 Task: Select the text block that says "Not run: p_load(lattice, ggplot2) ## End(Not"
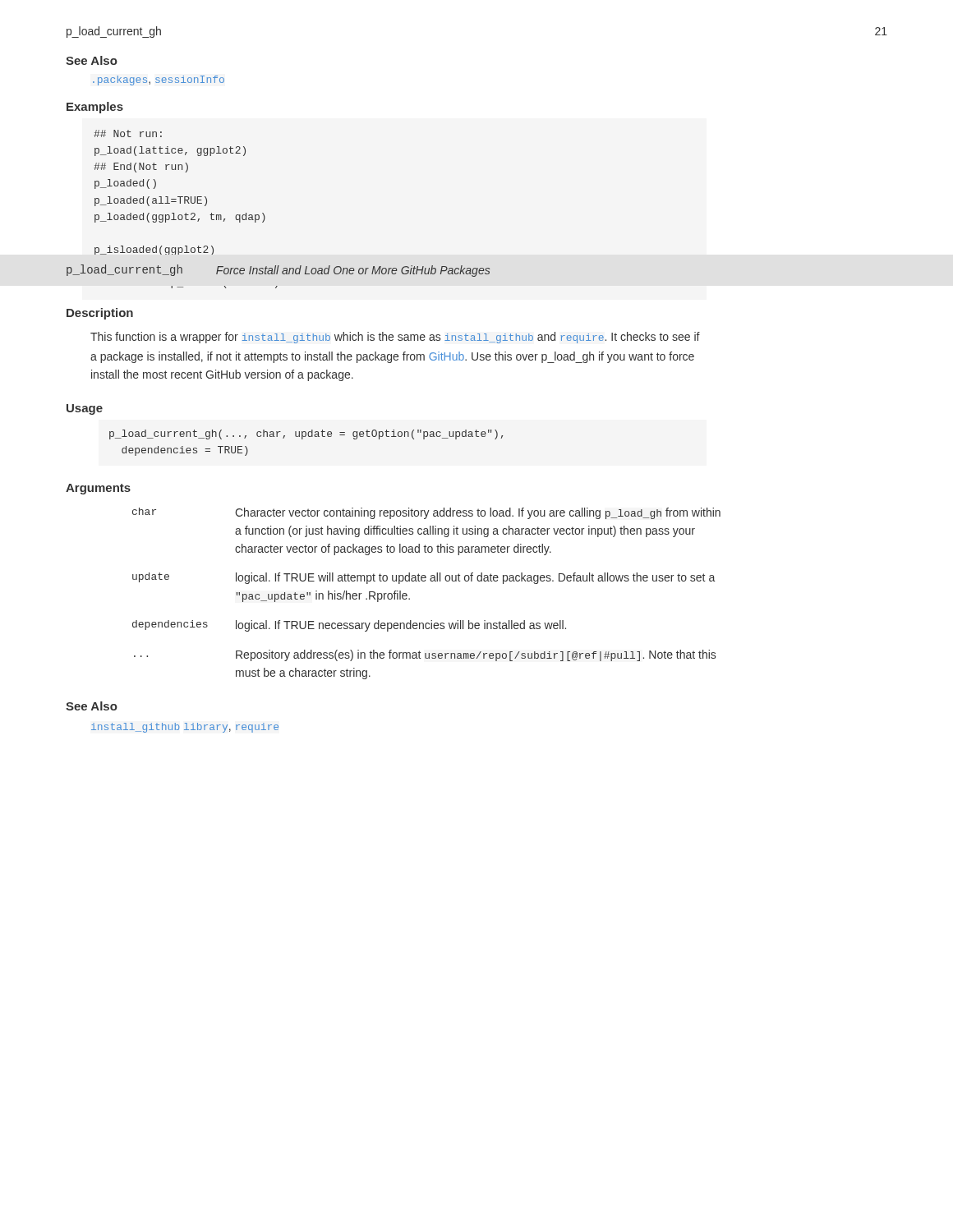click(128, 133)
